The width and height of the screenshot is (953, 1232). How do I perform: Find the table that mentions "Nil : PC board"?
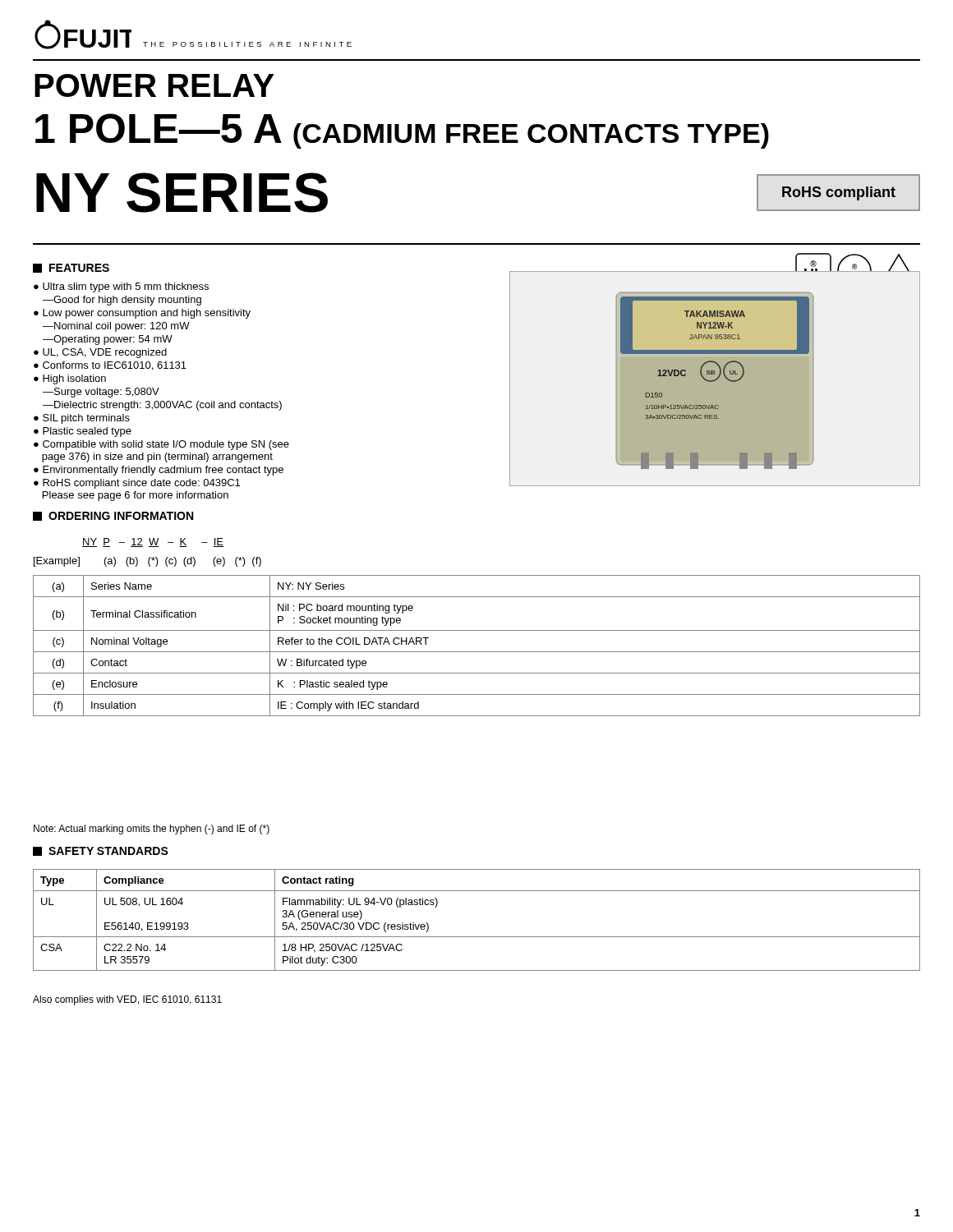pos(476,646)
